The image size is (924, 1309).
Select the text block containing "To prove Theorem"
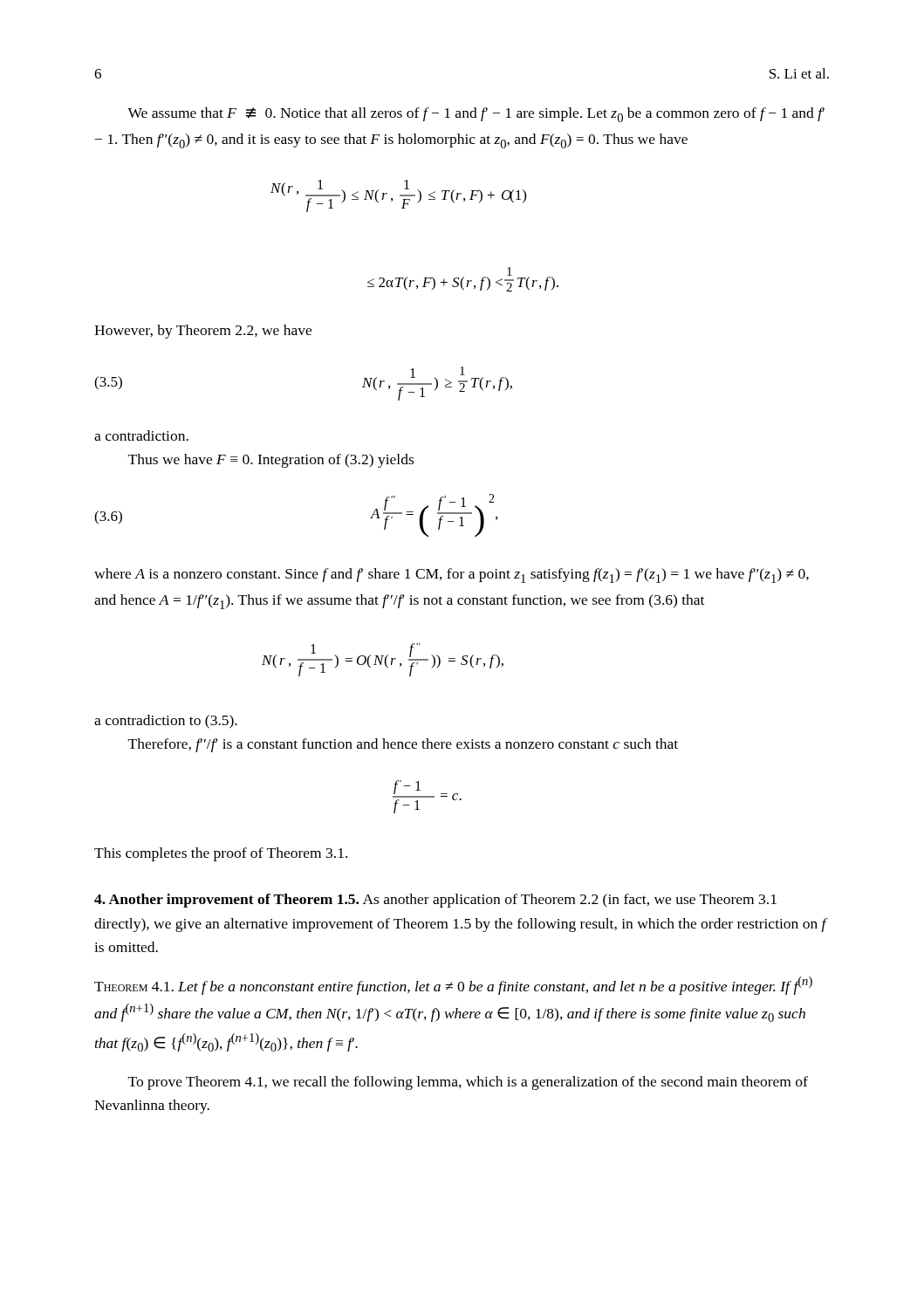click(462, 1093)
